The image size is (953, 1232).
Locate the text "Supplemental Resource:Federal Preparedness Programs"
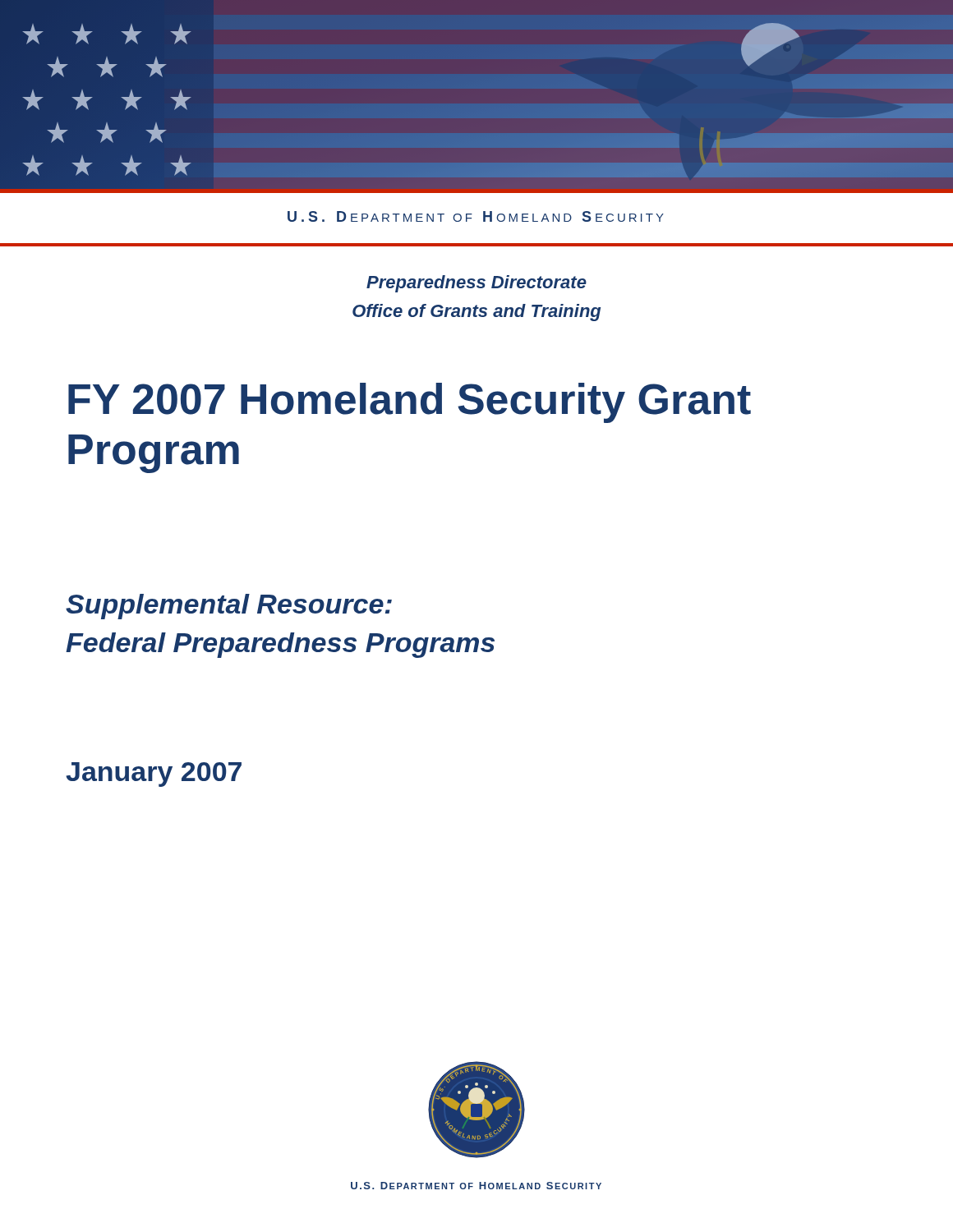click(x=378, y=623)
